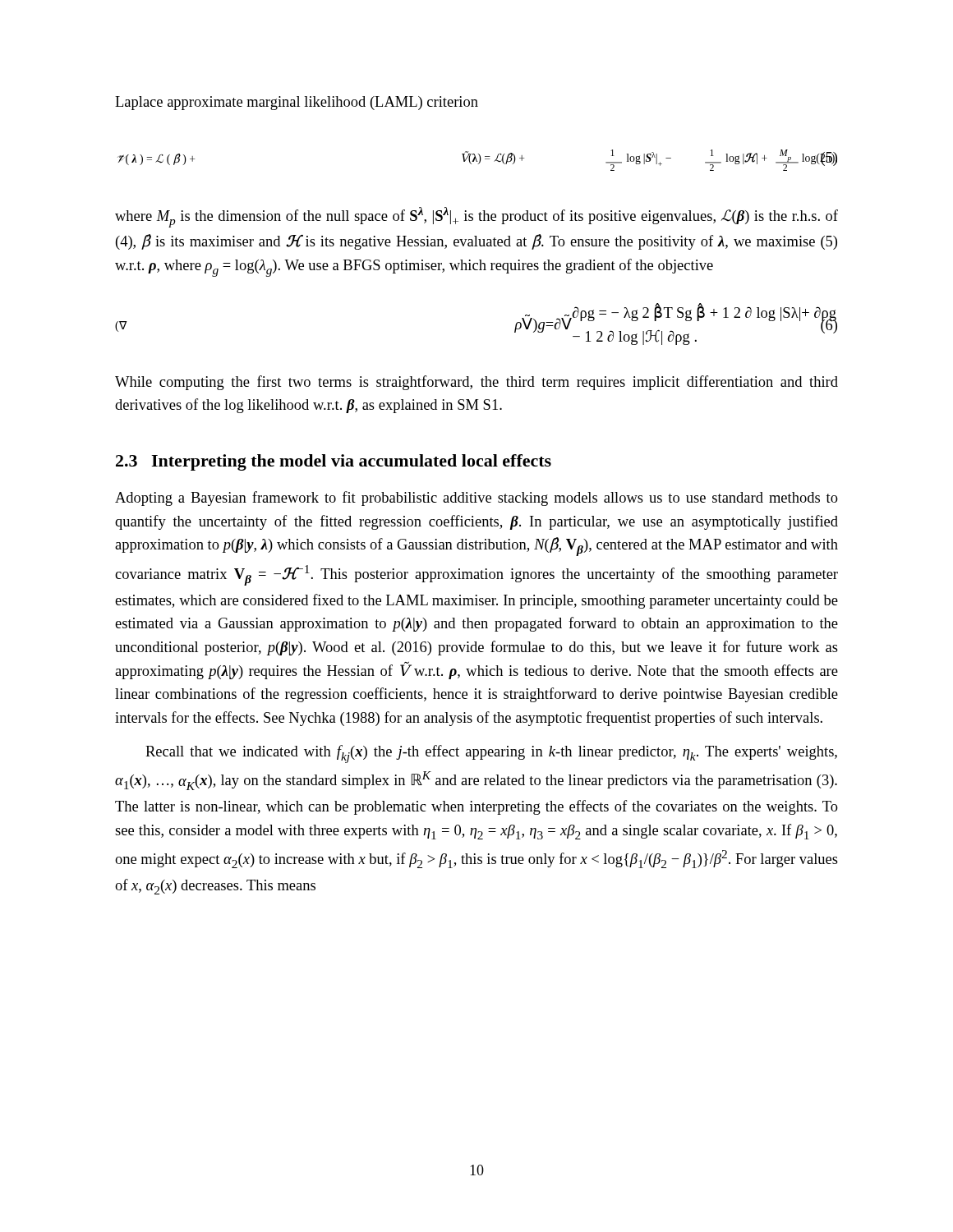Navigate to the element starting "Adopting a Bayesian framework to fit probabilistic additive"
Viewport: 953px width, 1232px height.
pos(476,608)
